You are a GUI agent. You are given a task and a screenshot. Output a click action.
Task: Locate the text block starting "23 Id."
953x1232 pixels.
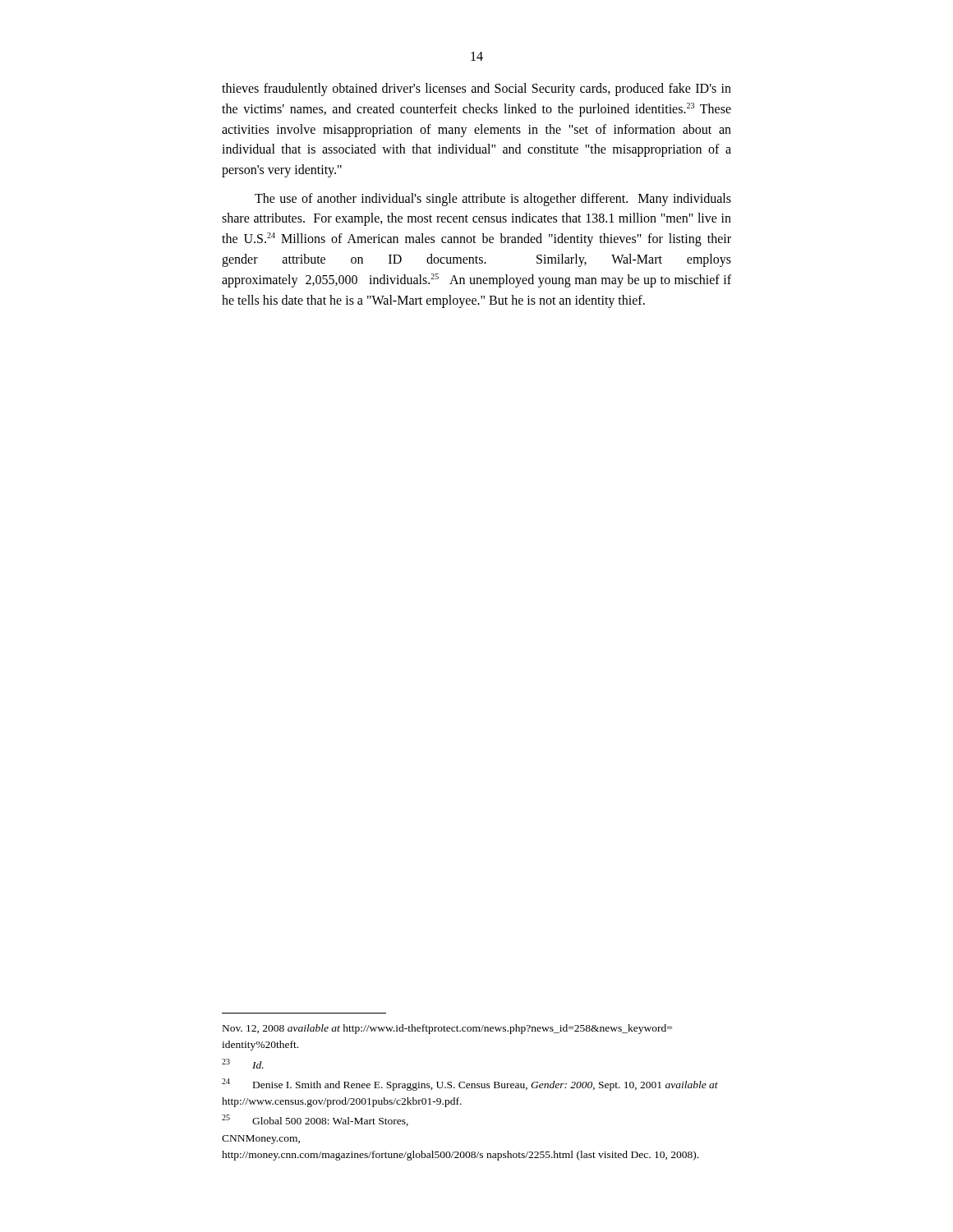[x=243, y=1064]
